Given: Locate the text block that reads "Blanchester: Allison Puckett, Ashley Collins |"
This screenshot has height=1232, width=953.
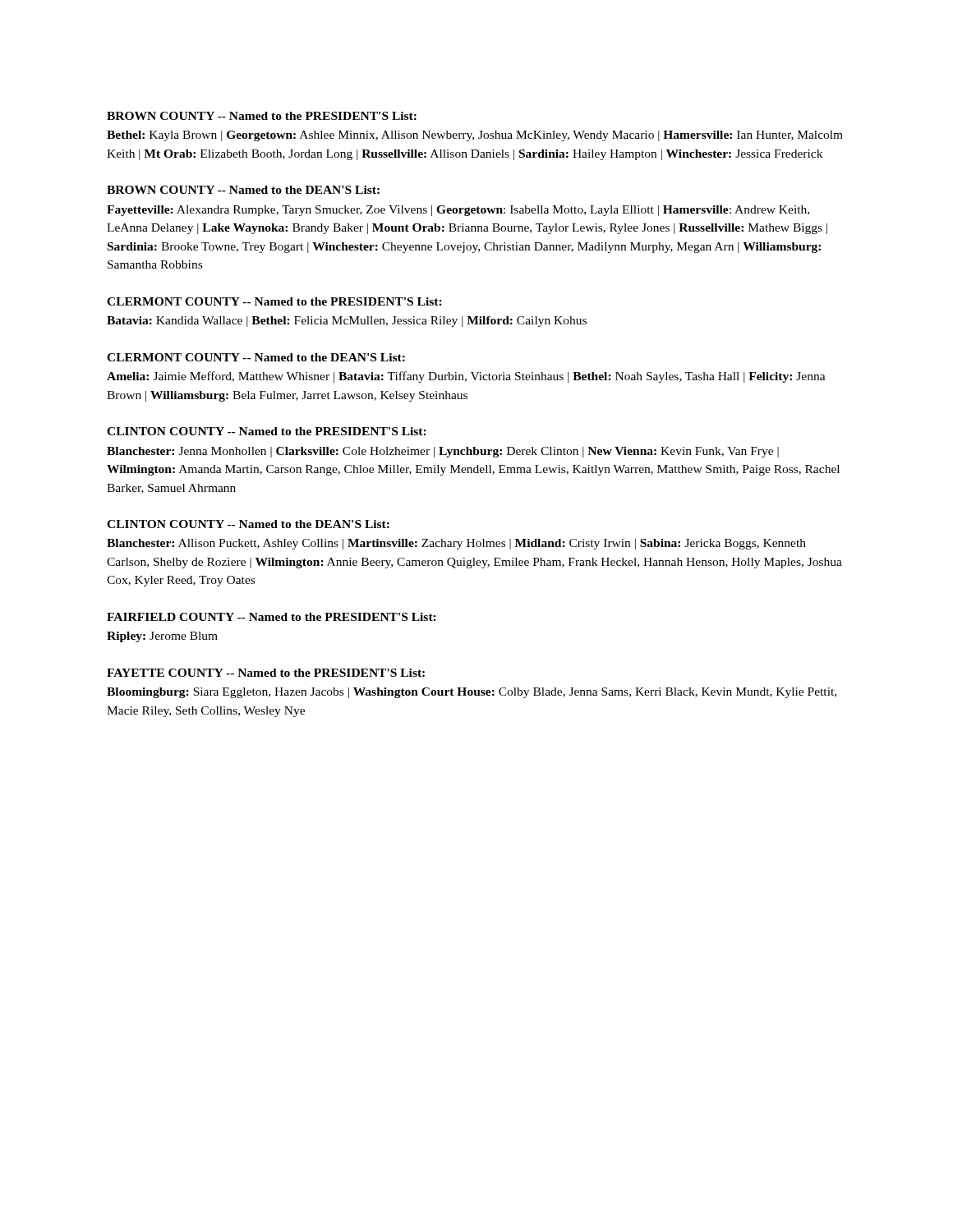Looking at the screenshot, I should tap(474, 561).
